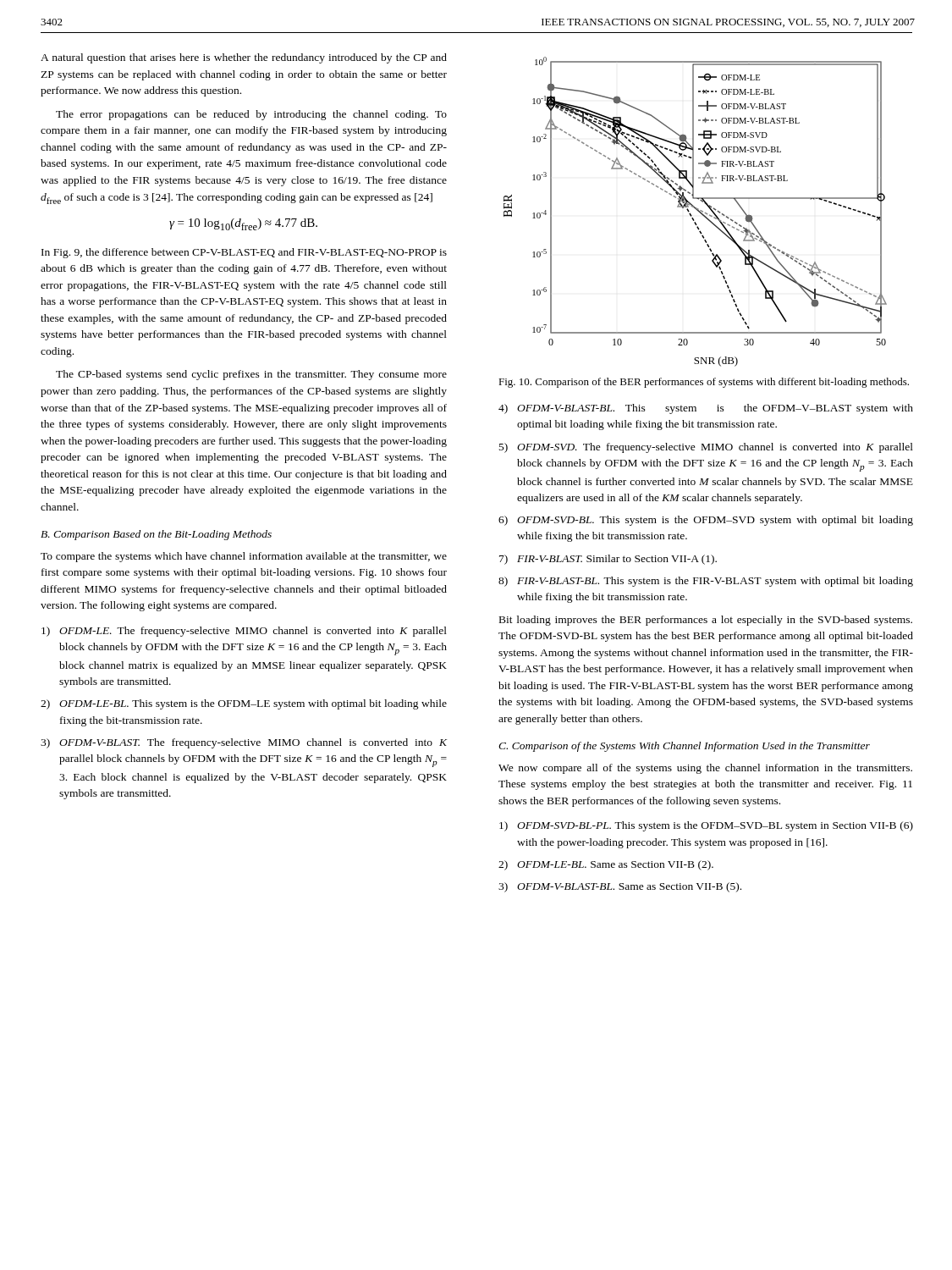Click on the text starting "1) OFDM-SVD-BL-PL. This system is"

706,833
